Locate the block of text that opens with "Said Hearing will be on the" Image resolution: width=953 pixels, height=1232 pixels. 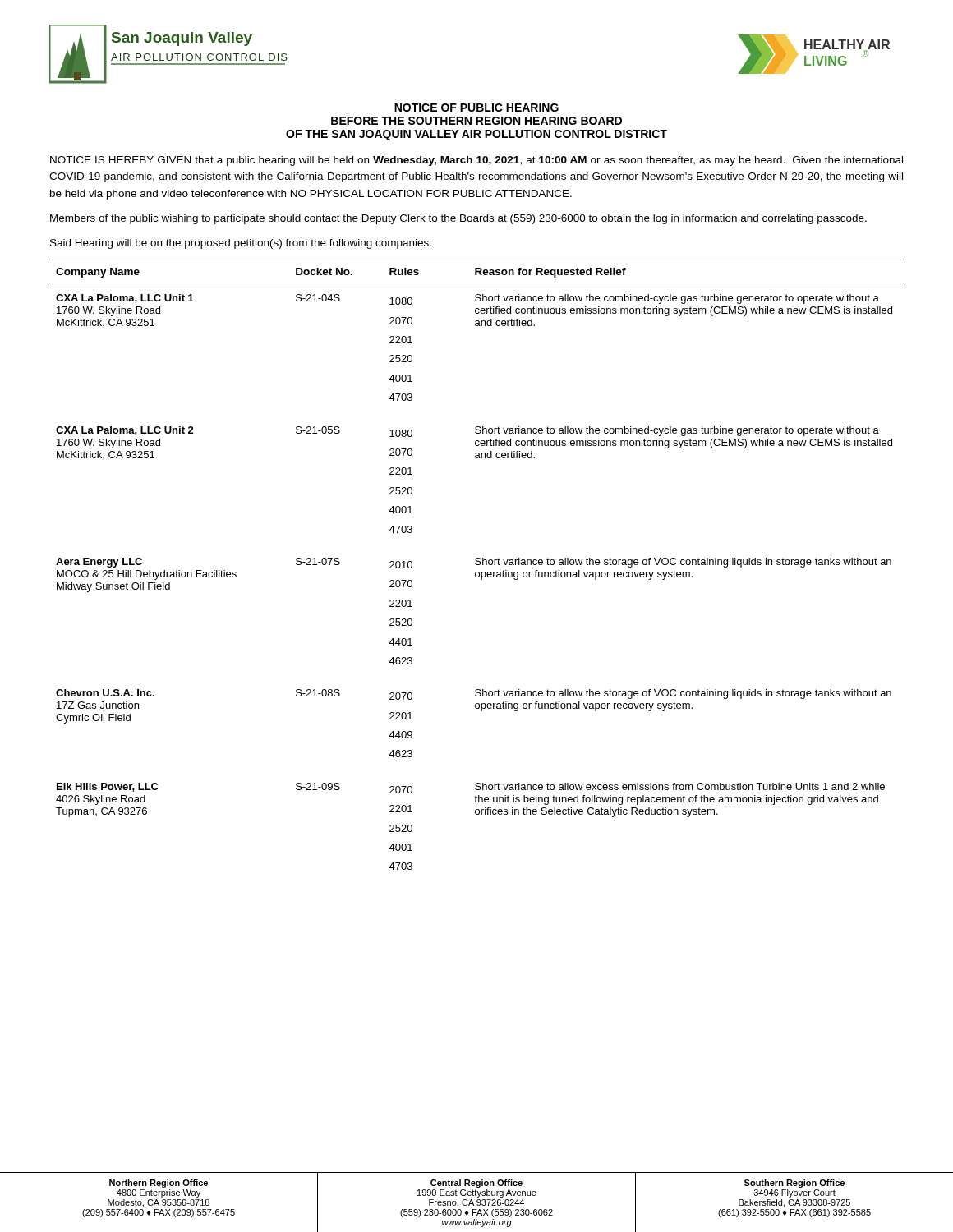click(x=241, y=243)
